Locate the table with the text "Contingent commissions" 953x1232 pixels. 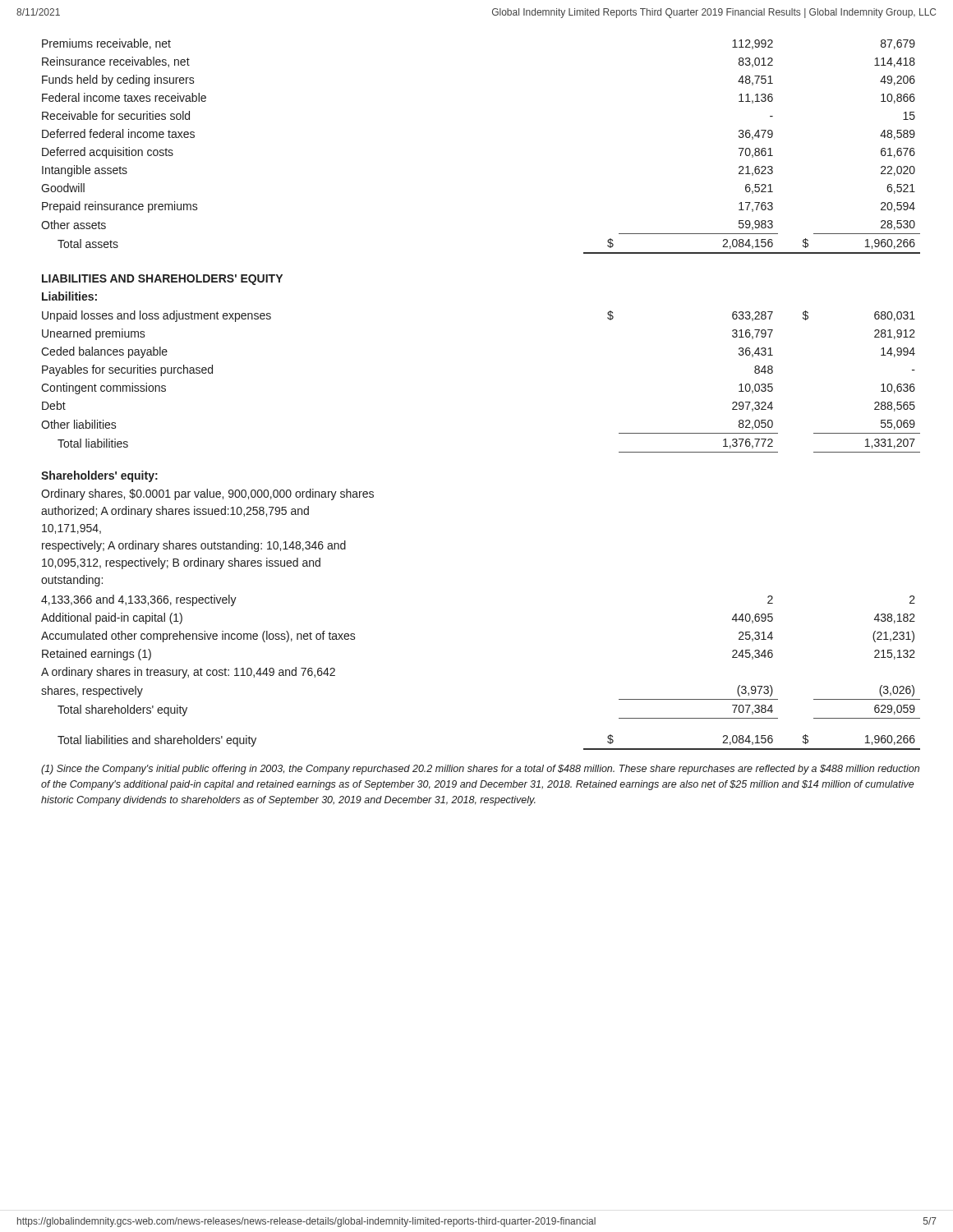tap(476, 379)
